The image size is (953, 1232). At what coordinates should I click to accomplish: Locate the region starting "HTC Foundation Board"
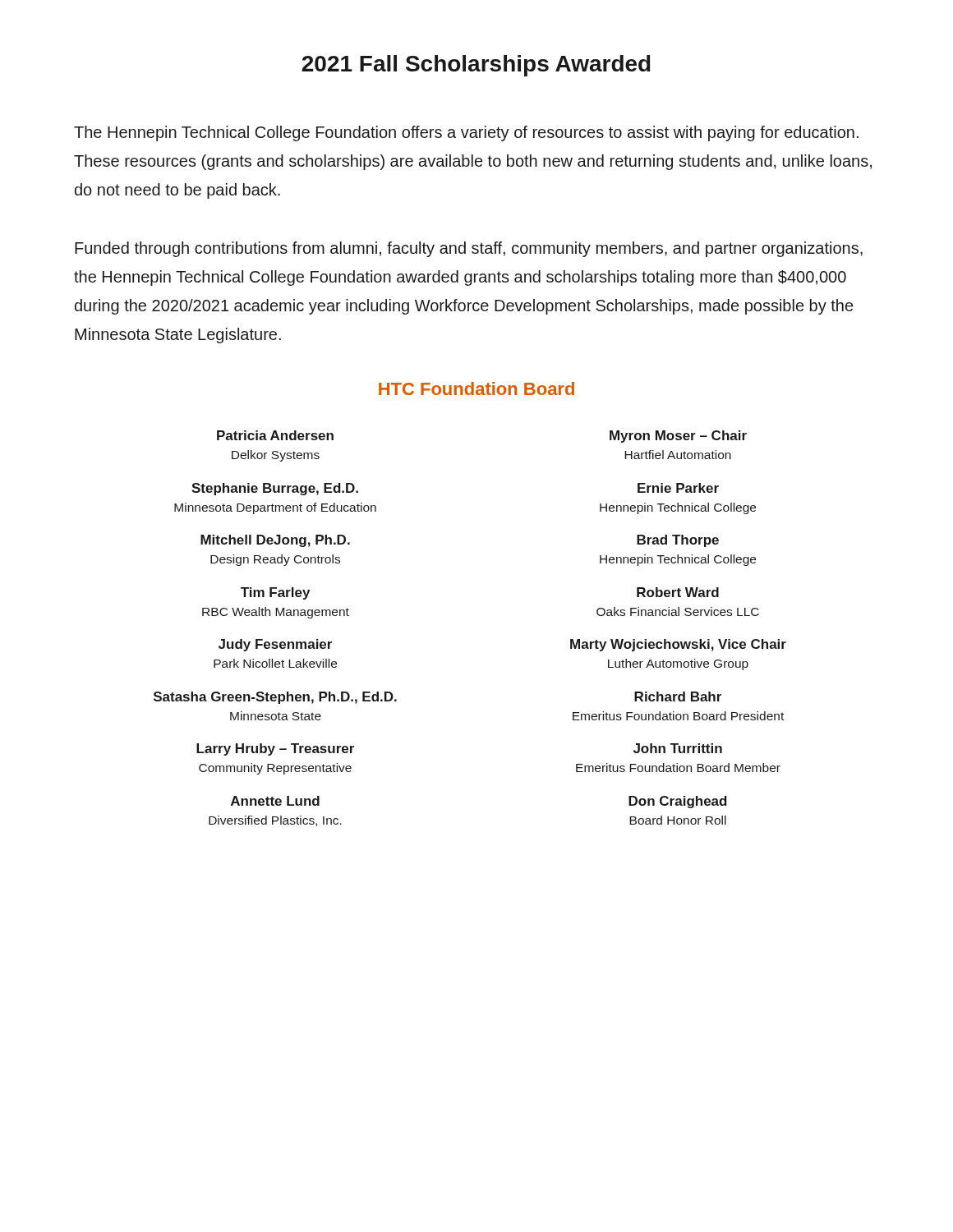click(x=476, y=389)
